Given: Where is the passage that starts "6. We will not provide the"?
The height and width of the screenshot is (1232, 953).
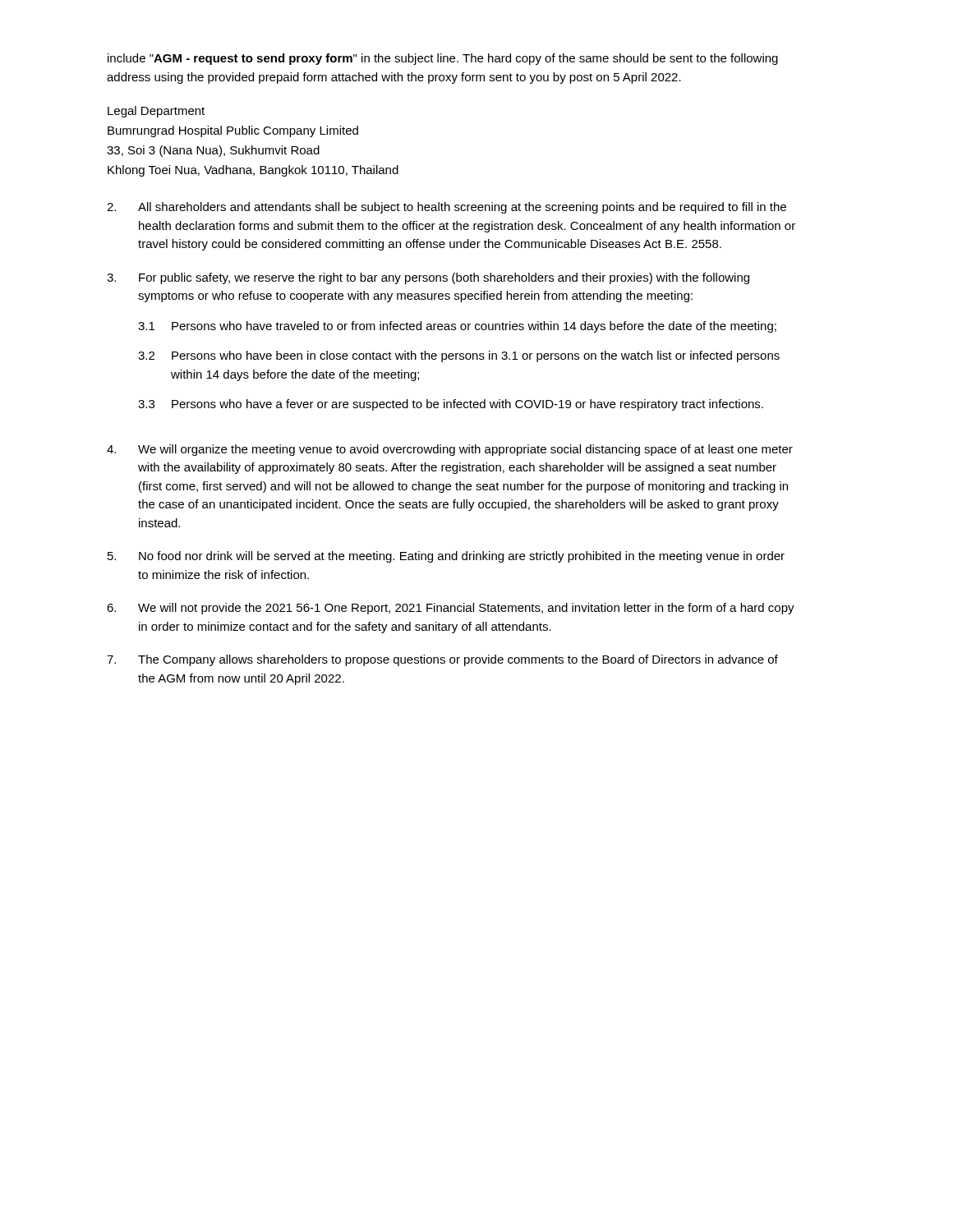Looking at the screenshot, I should point(452,617).
